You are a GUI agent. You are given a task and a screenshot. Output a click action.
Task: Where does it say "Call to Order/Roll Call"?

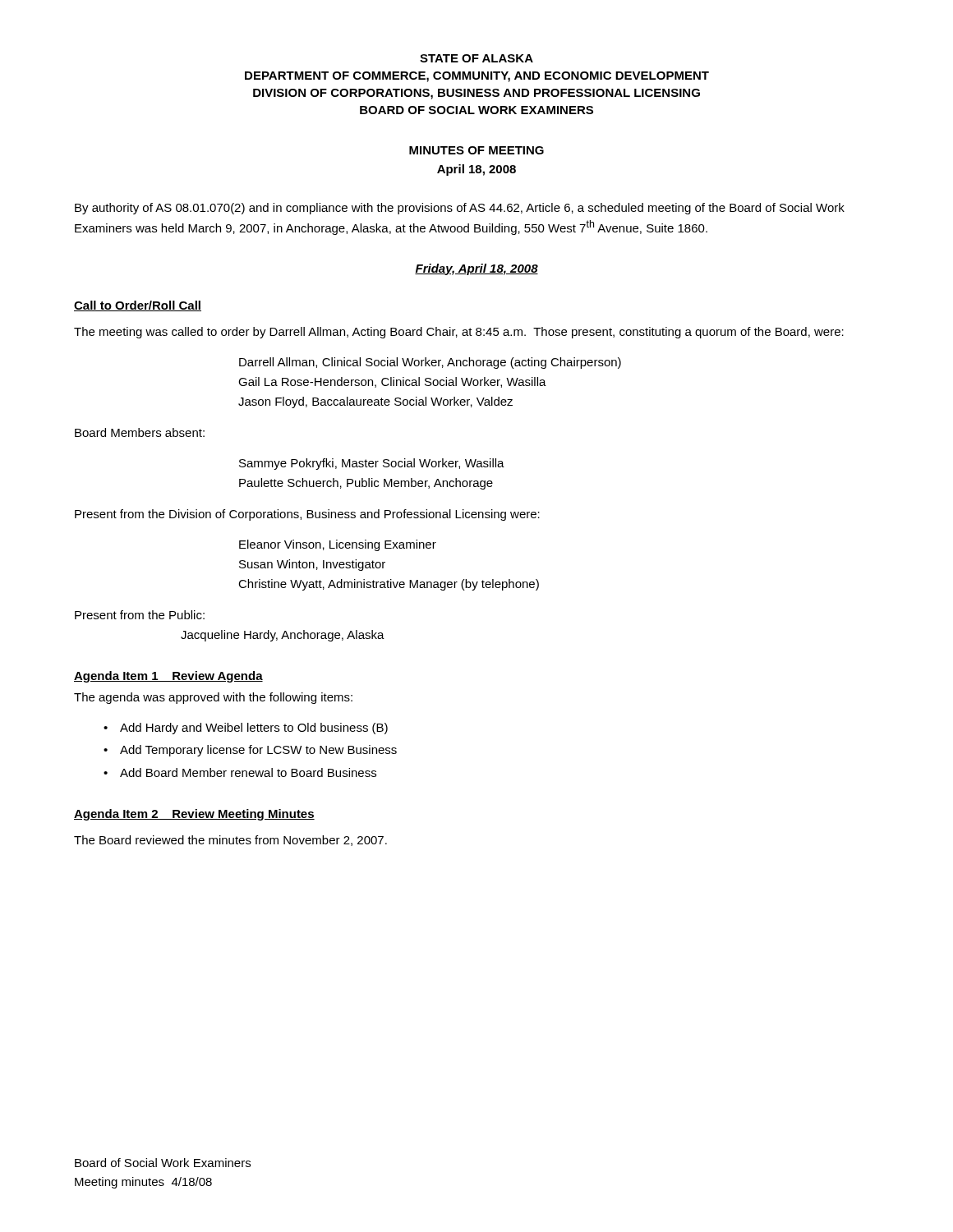pos(138,305)
